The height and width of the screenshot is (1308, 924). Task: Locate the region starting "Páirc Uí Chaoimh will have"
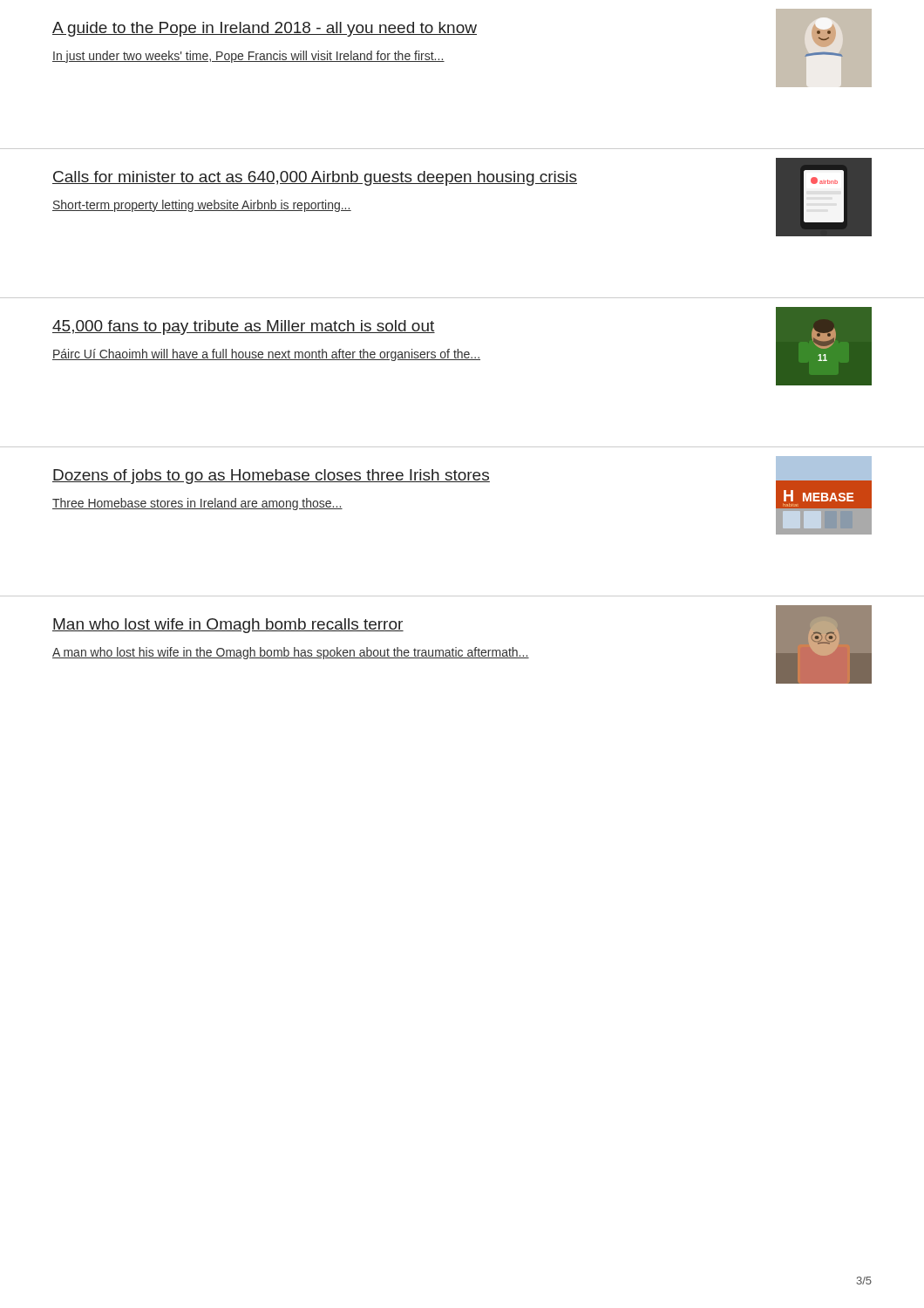(266, 354)
